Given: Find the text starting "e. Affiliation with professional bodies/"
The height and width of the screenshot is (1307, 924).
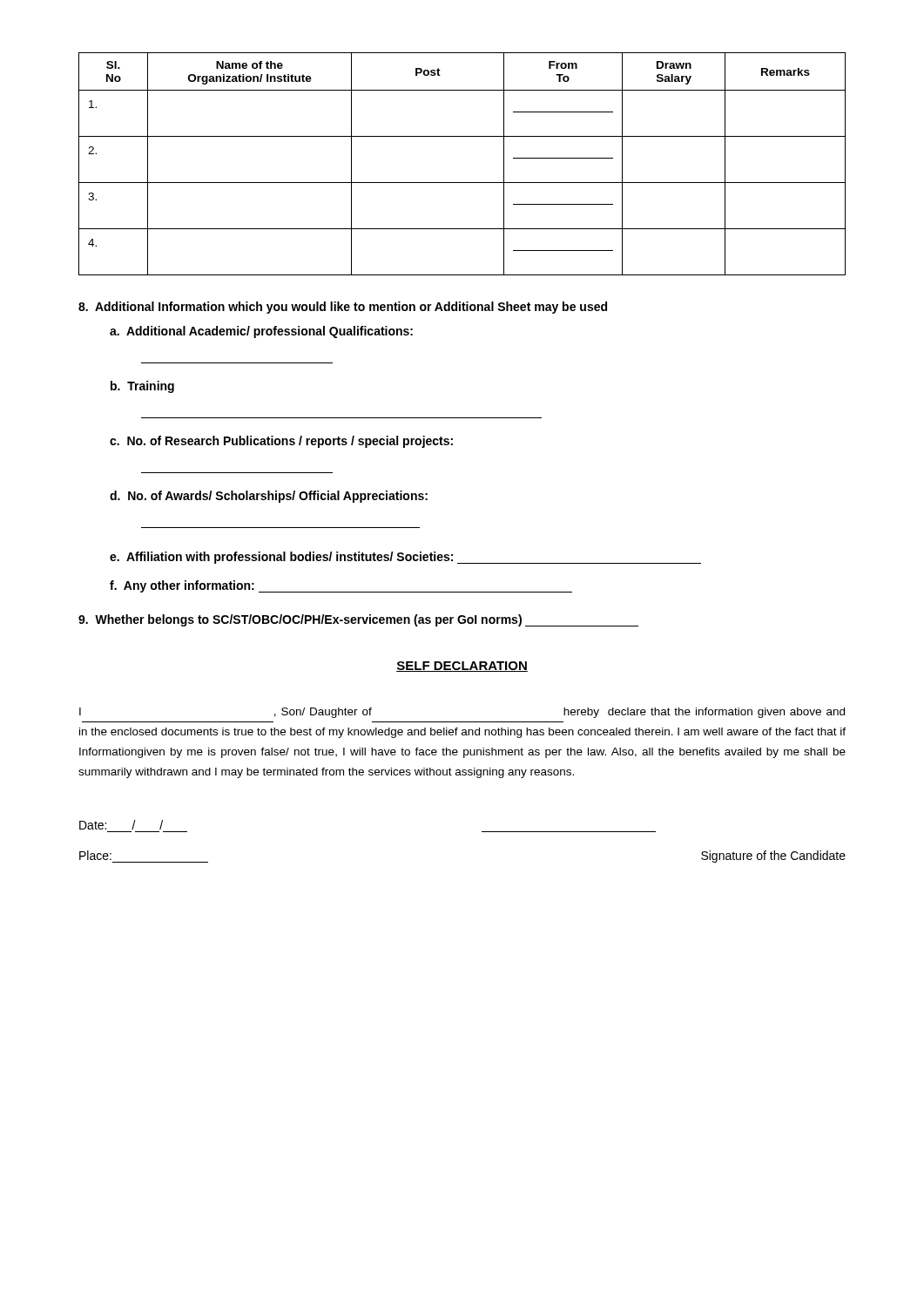Looking at the screenshot, I should [x=406, y=556].
